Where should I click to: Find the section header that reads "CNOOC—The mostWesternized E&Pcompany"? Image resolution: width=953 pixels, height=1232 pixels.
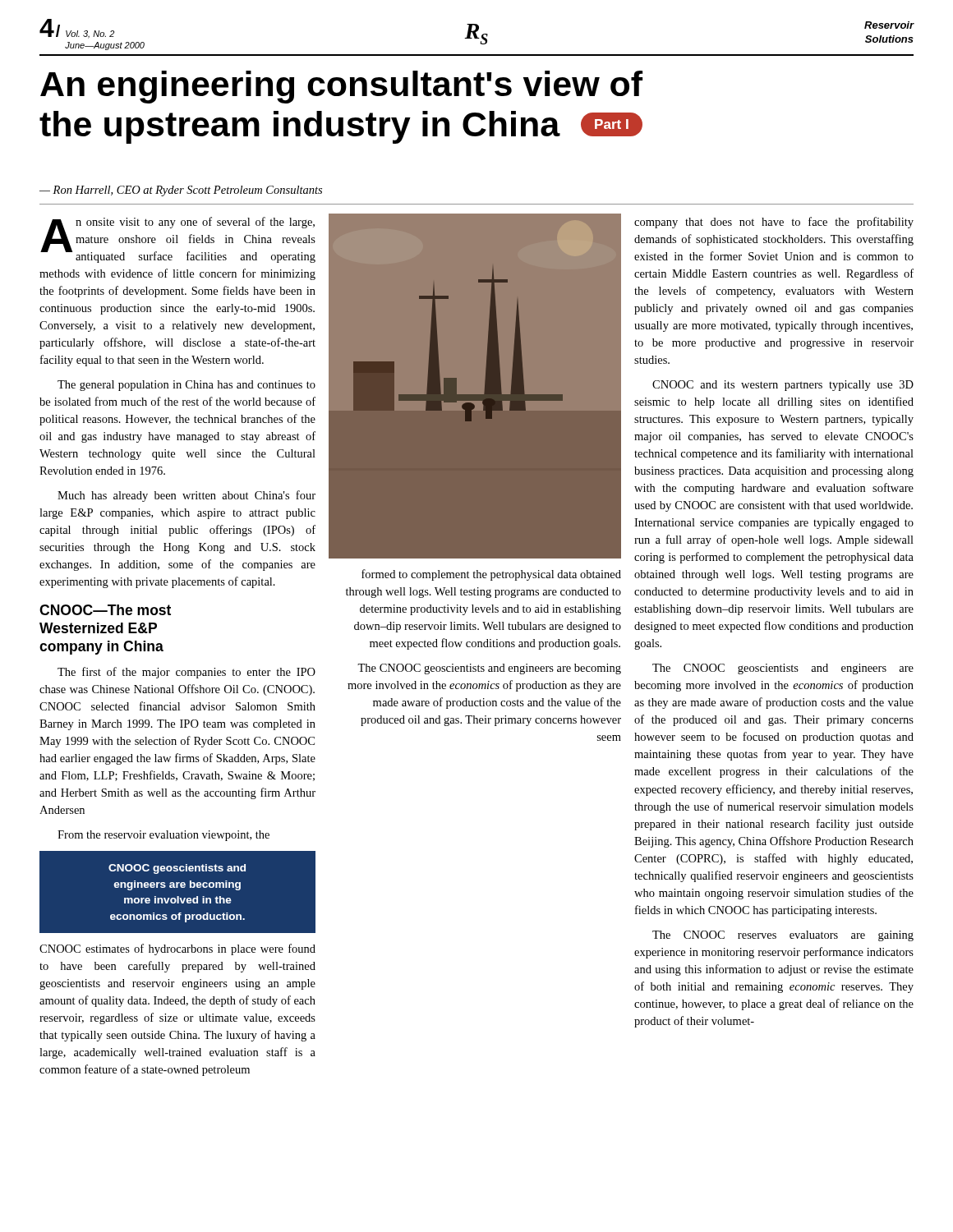click(105, 629)
